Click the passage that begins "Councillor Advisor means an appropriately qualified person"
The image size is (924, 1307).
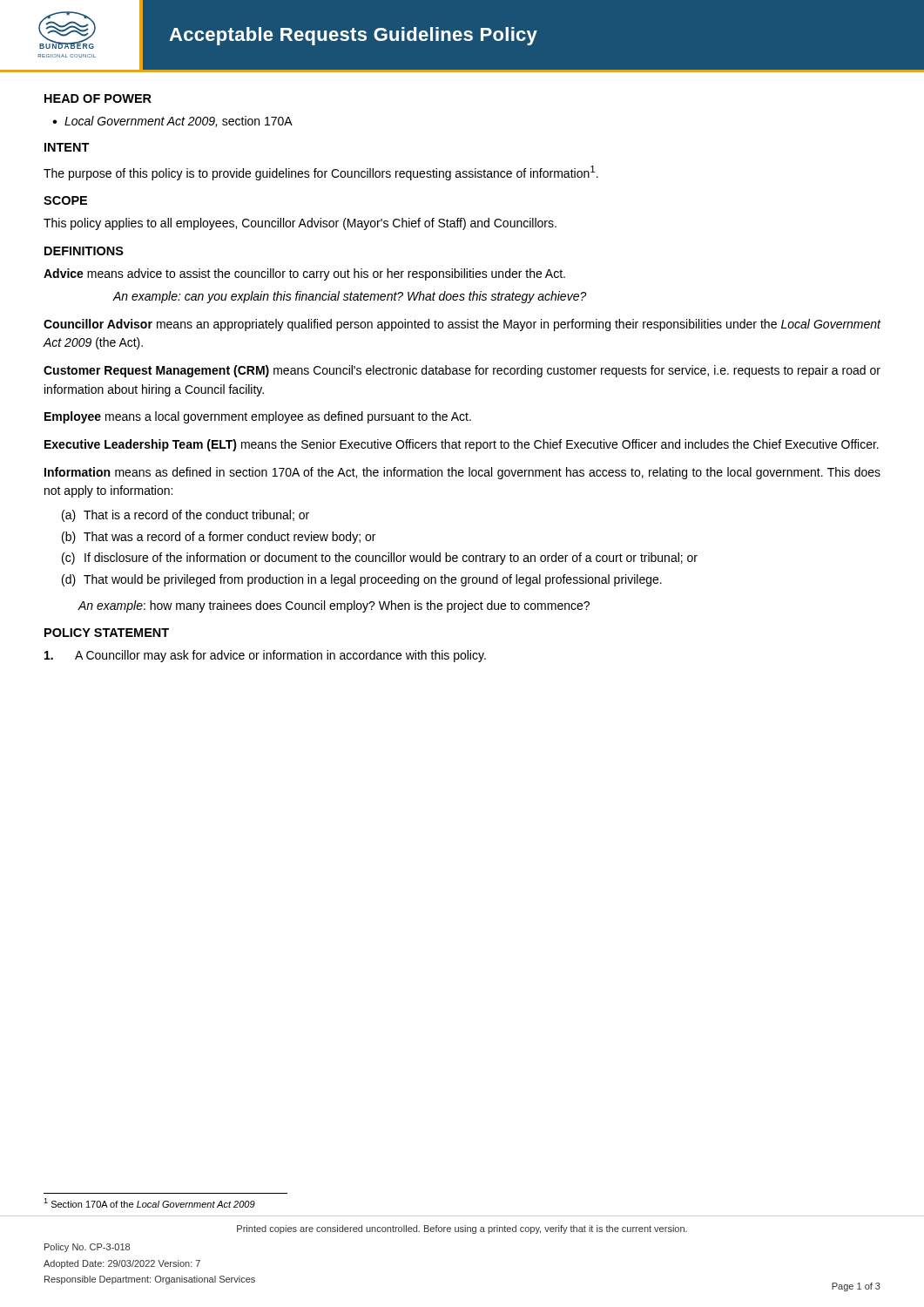tap(462, 333)
